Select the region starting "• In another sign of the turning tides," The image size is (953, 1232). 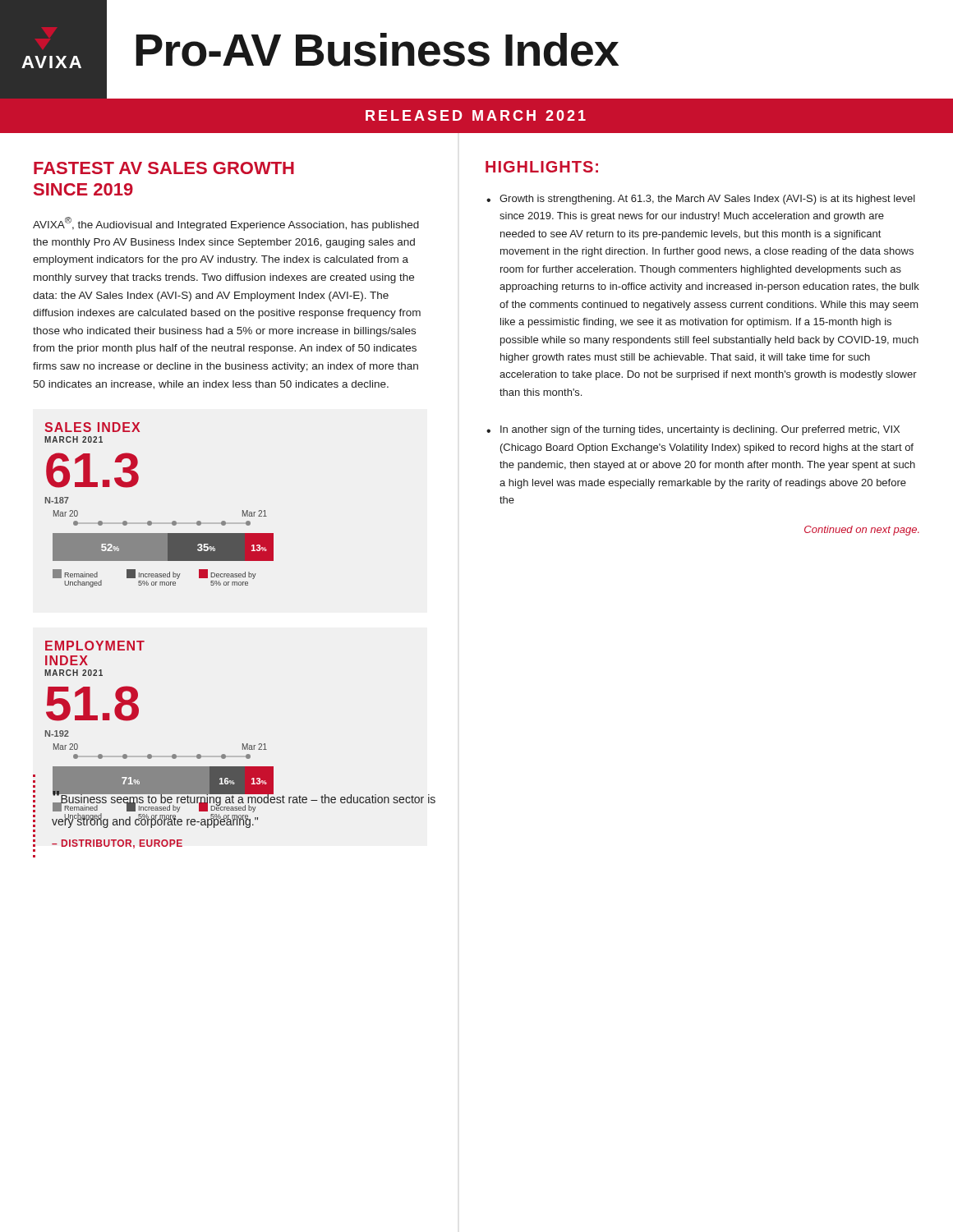click(701, 463)
